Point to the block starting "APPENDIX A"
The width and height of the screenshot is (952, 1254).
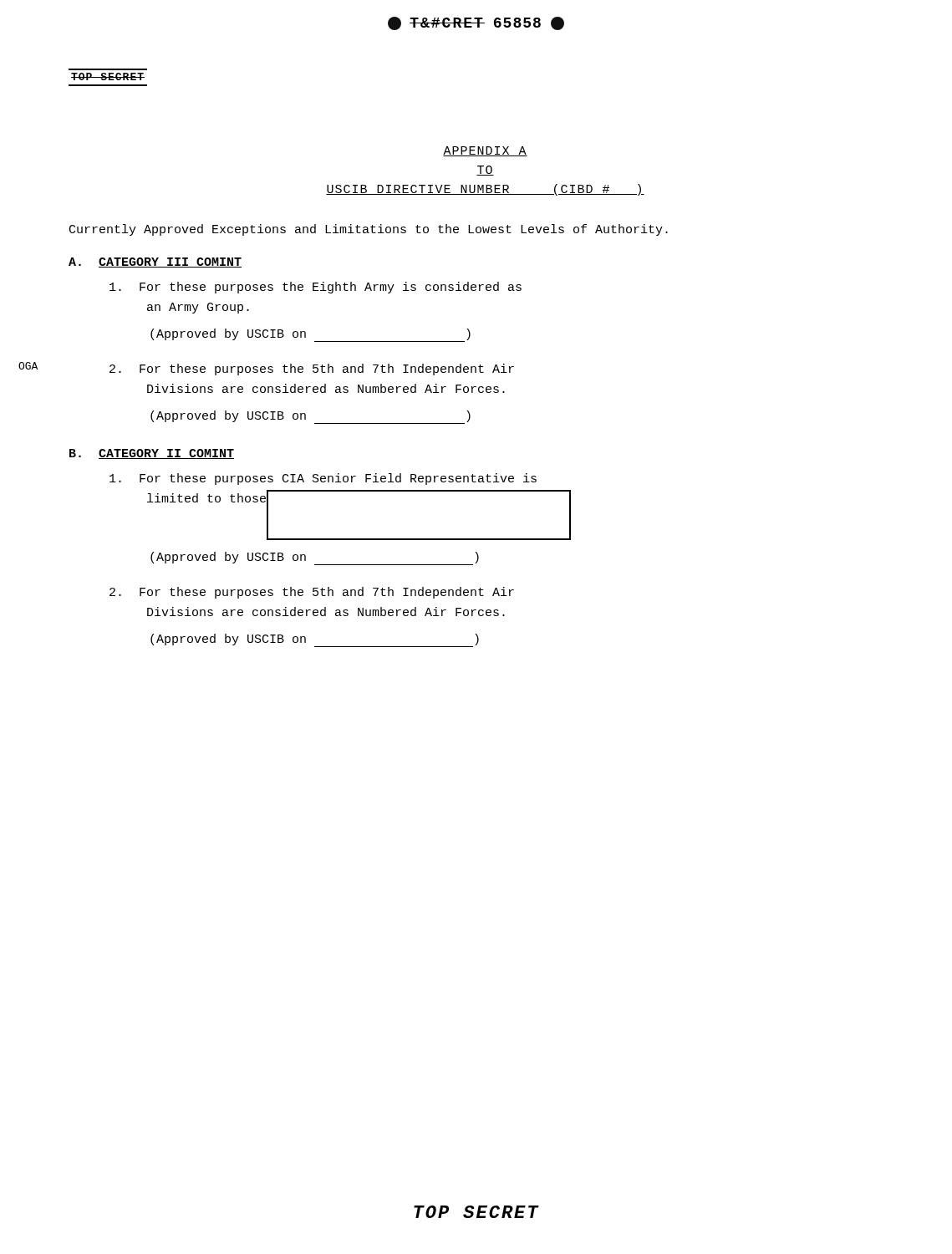click(x=485, y=152)
